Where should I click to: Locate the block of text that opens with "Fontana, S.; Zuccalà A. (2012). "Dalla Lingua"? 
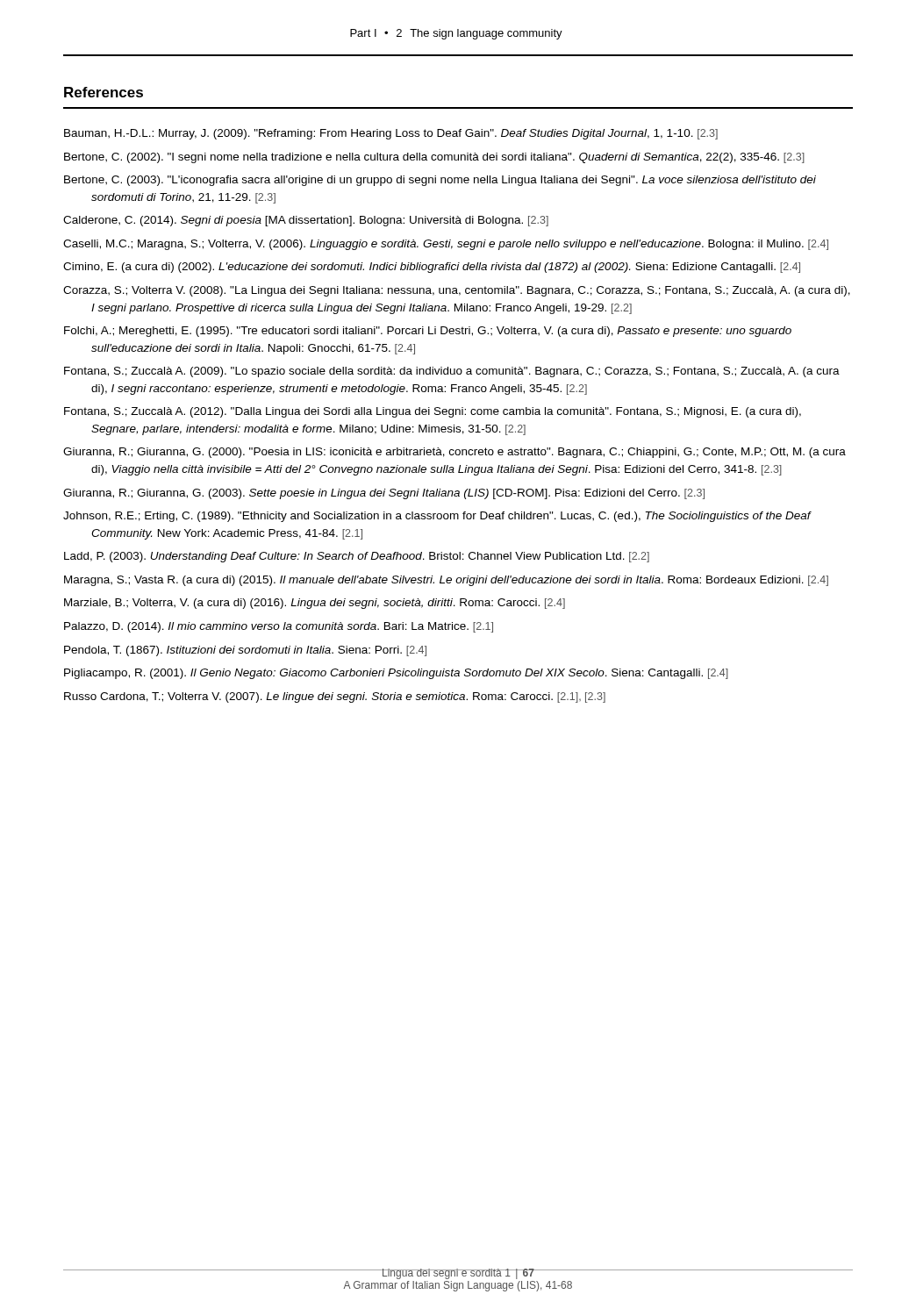point(432,420)
